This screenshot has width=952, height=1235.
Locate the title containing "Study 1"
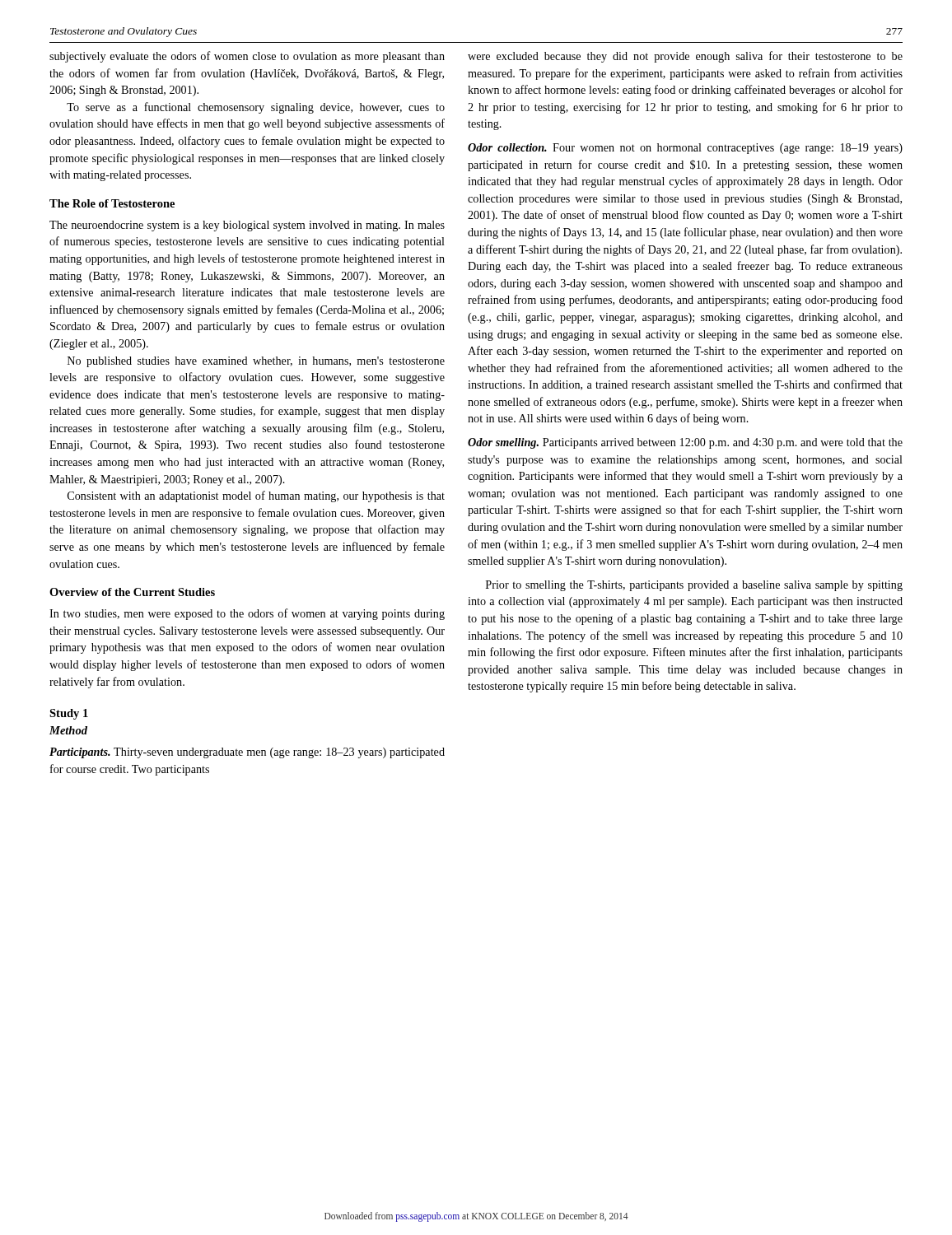point(69,714)
